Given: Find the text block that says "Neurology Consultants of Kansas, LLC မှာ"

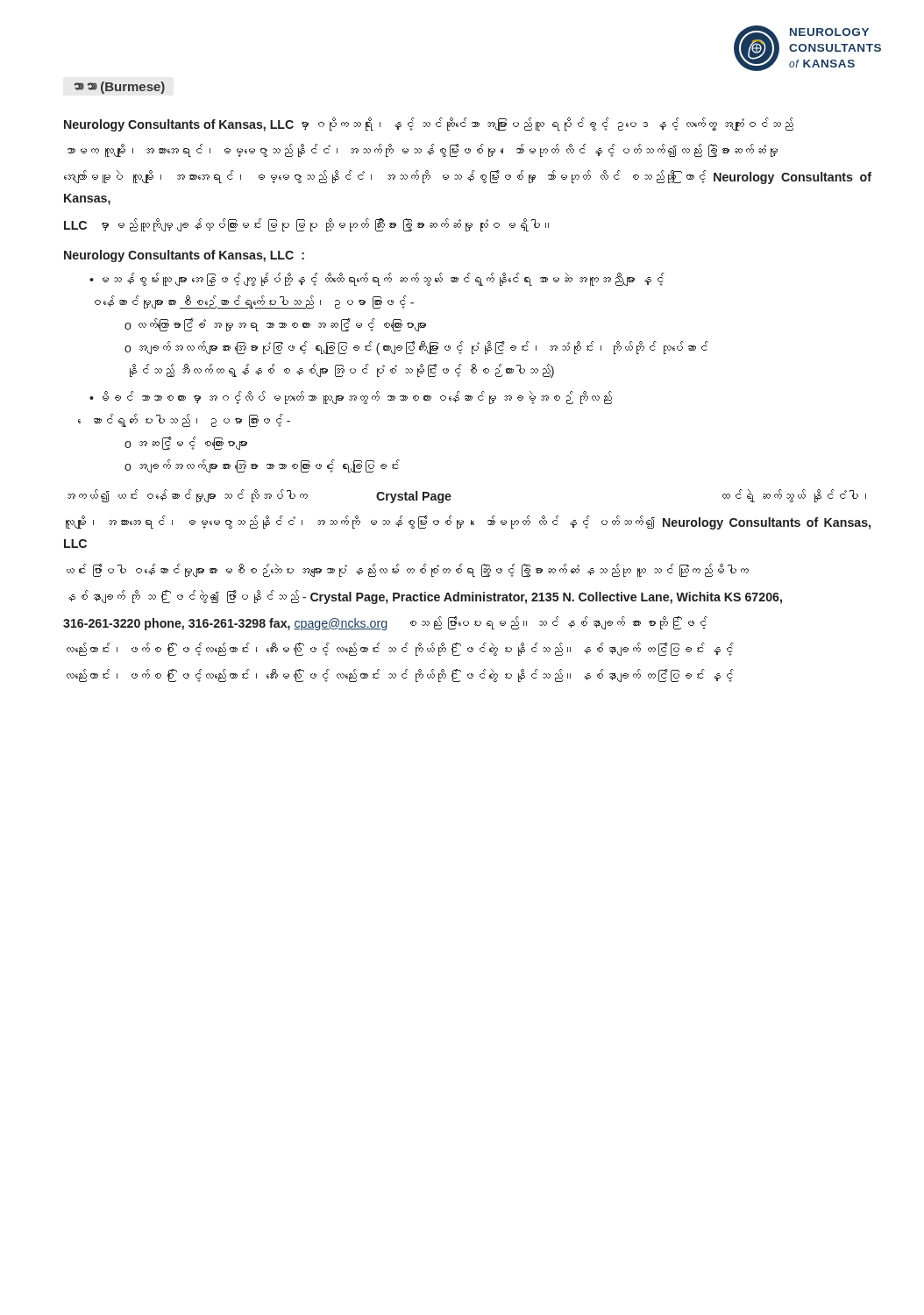Looking at the screenshot, I should [x=428, y=124].
